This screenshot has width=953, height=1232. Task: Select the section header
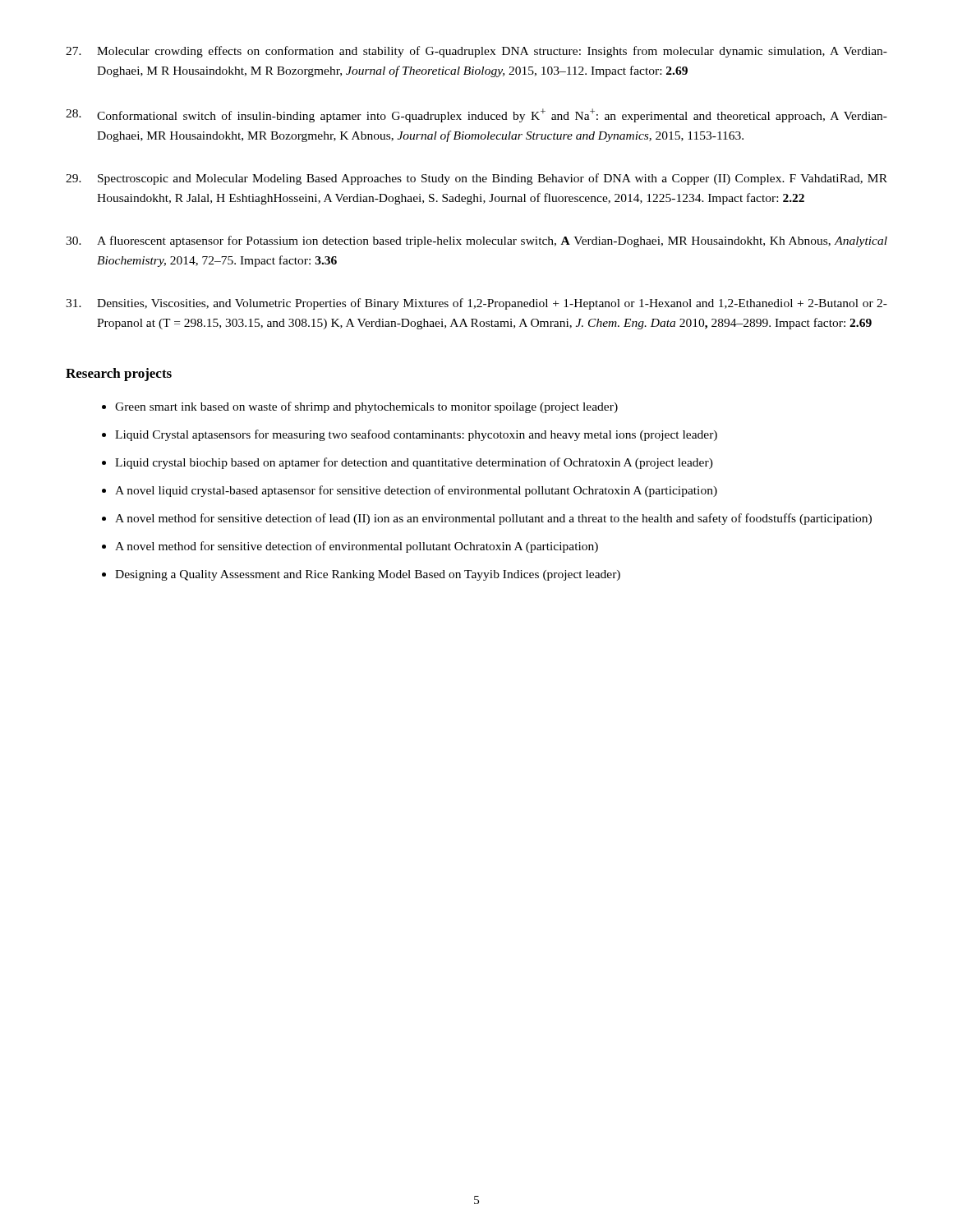tap(119, 374)
